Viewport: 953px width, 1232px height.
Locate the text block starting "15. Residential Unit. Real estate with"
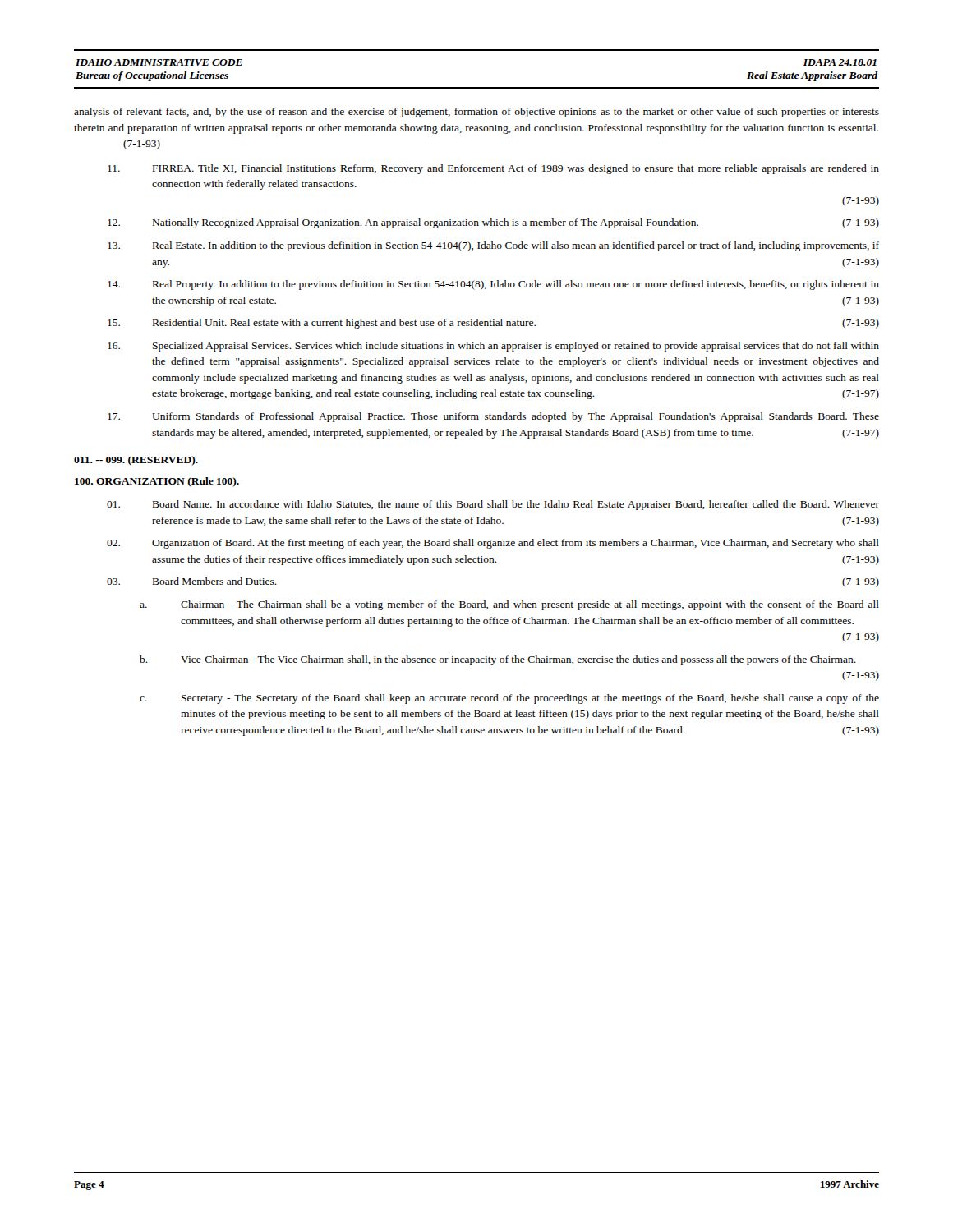click(x=476, y=323)
